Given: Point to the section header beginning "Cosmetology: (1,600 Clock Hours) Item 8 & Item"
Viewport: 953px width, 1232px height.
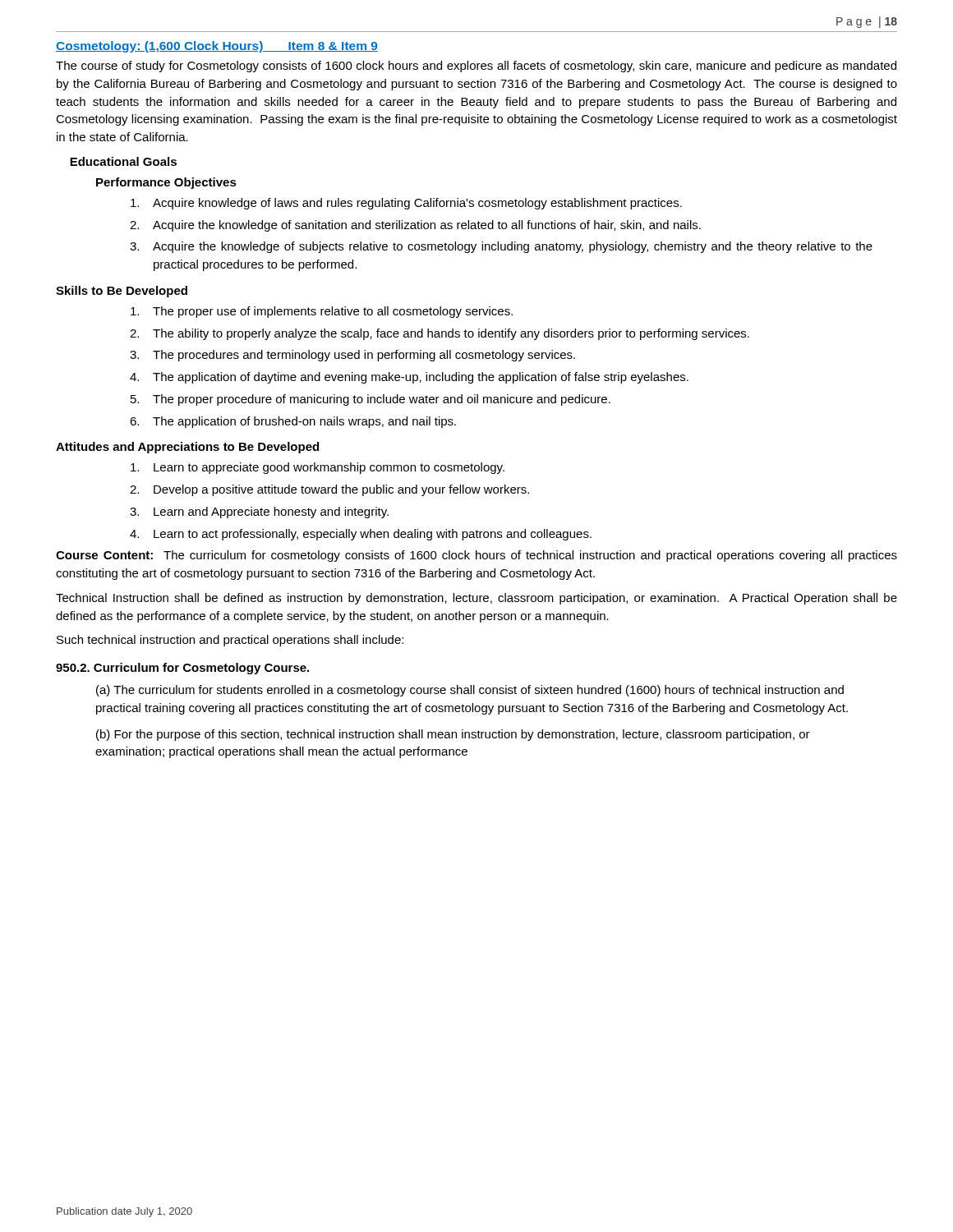Looking at the screenshot, I should [217, 46].
